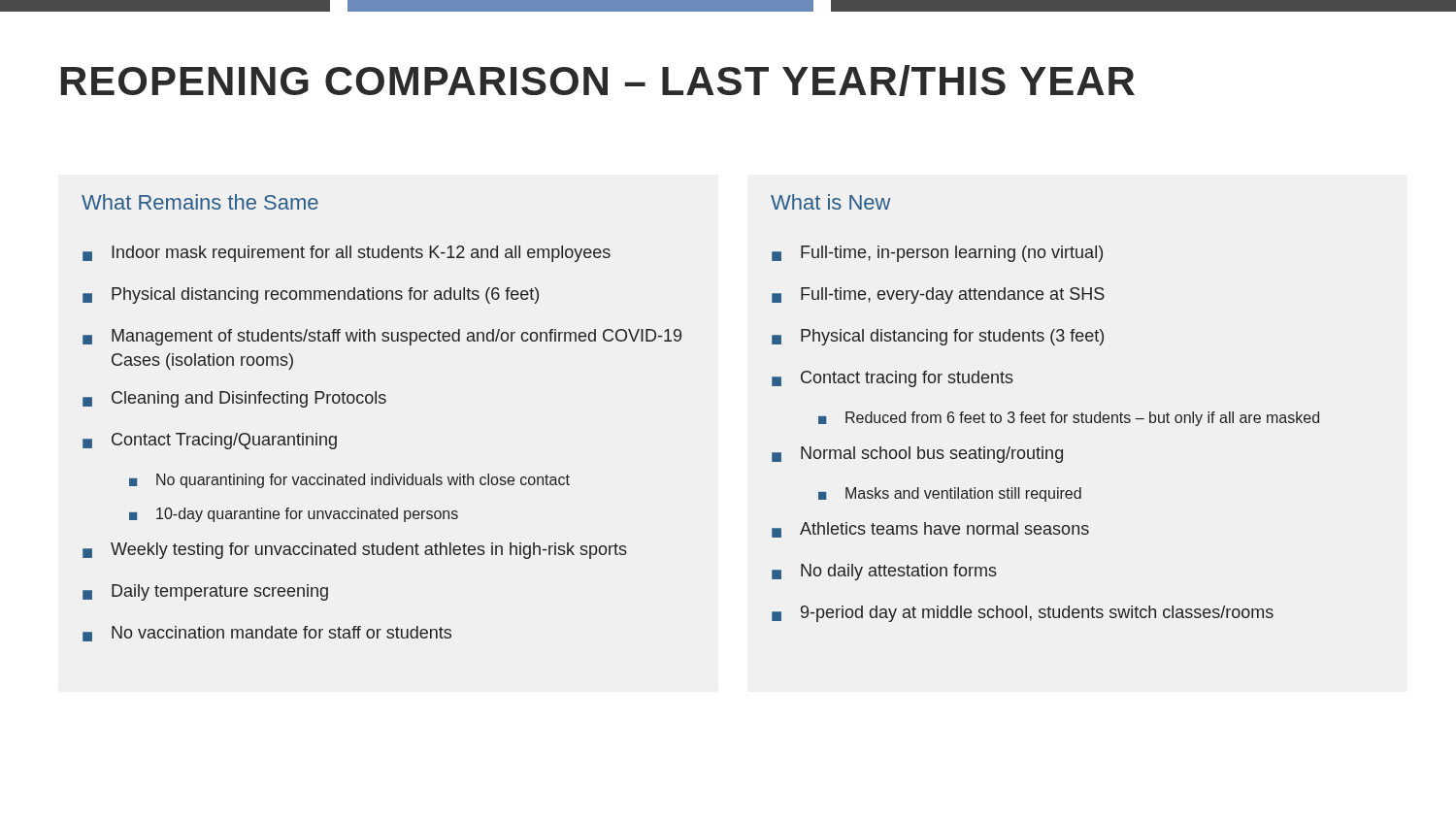Locate the text starting "REOPENING COMPARISON – LAST YEAR/THIS YEAR"
The height and width of the screenshot is (819, 1456).
point(728,82)
